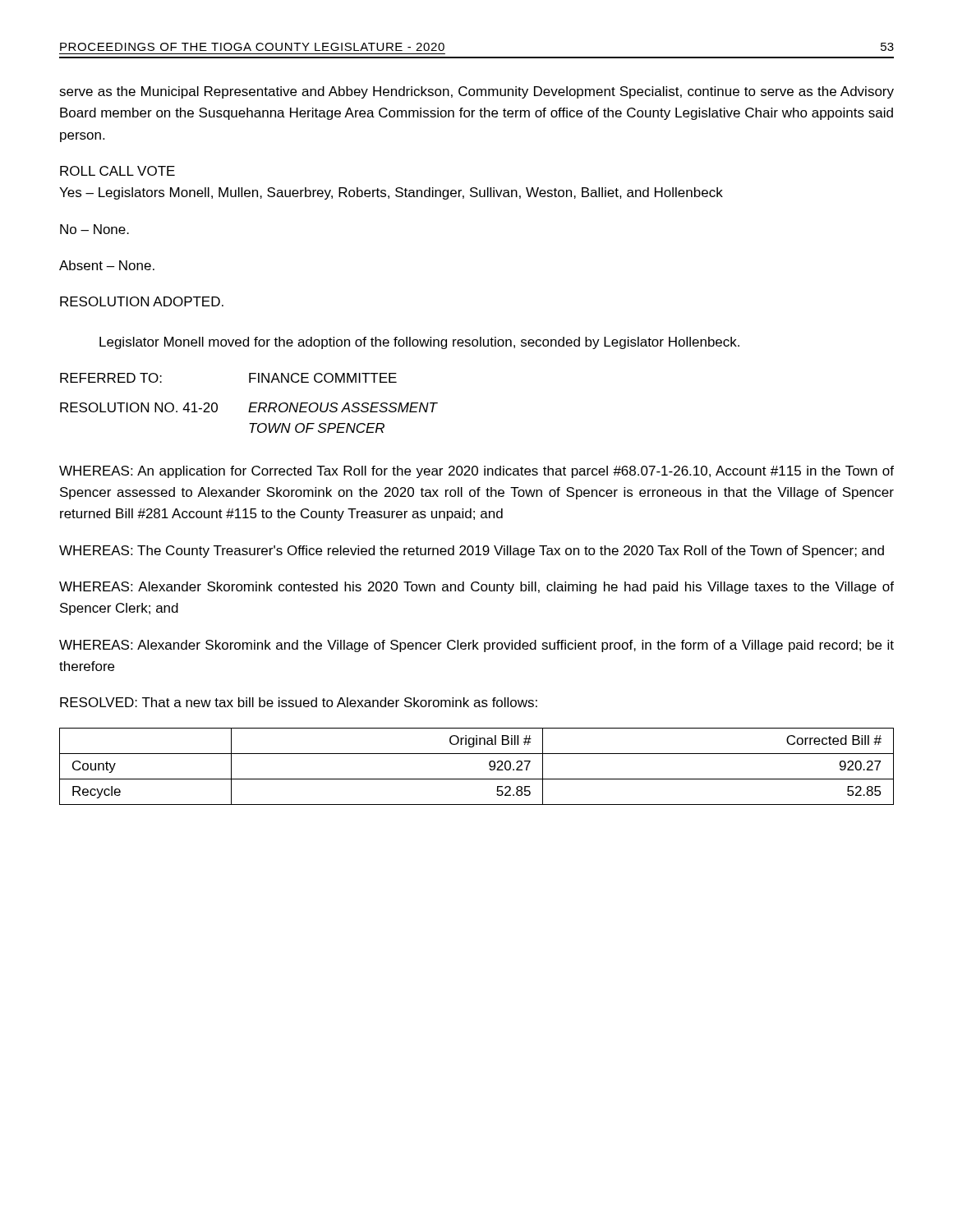Find the text block containing "RESOLUTION NO. 41-20"
This screenshot has width=953, height=1232.
pyautogui.click(x=248, y=418)
